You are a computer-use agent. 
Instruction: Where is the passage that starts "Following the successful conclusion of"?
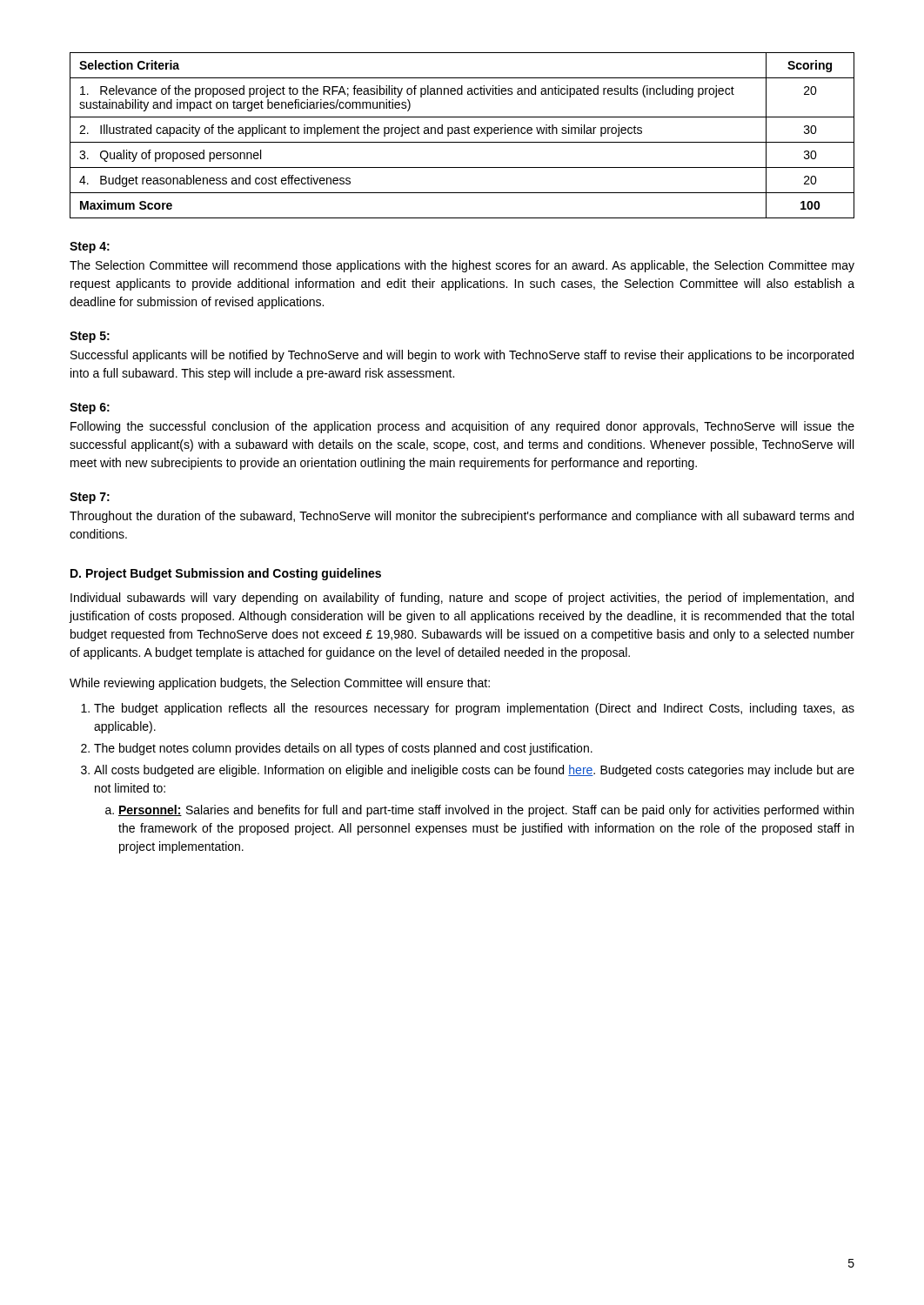click(462, 445)
